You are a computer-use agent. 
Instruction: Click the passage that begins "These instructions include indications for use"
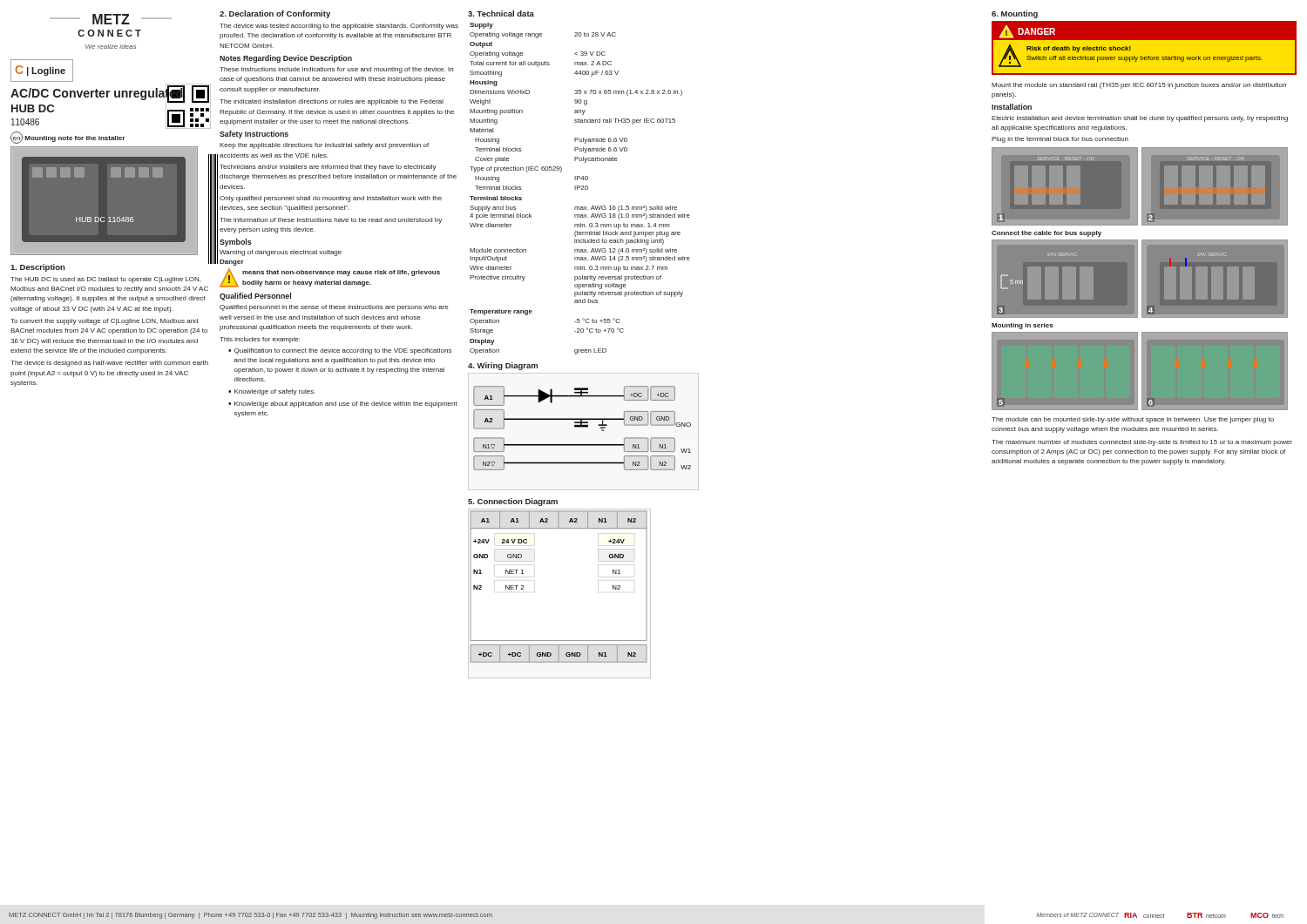tap(337, 79)
